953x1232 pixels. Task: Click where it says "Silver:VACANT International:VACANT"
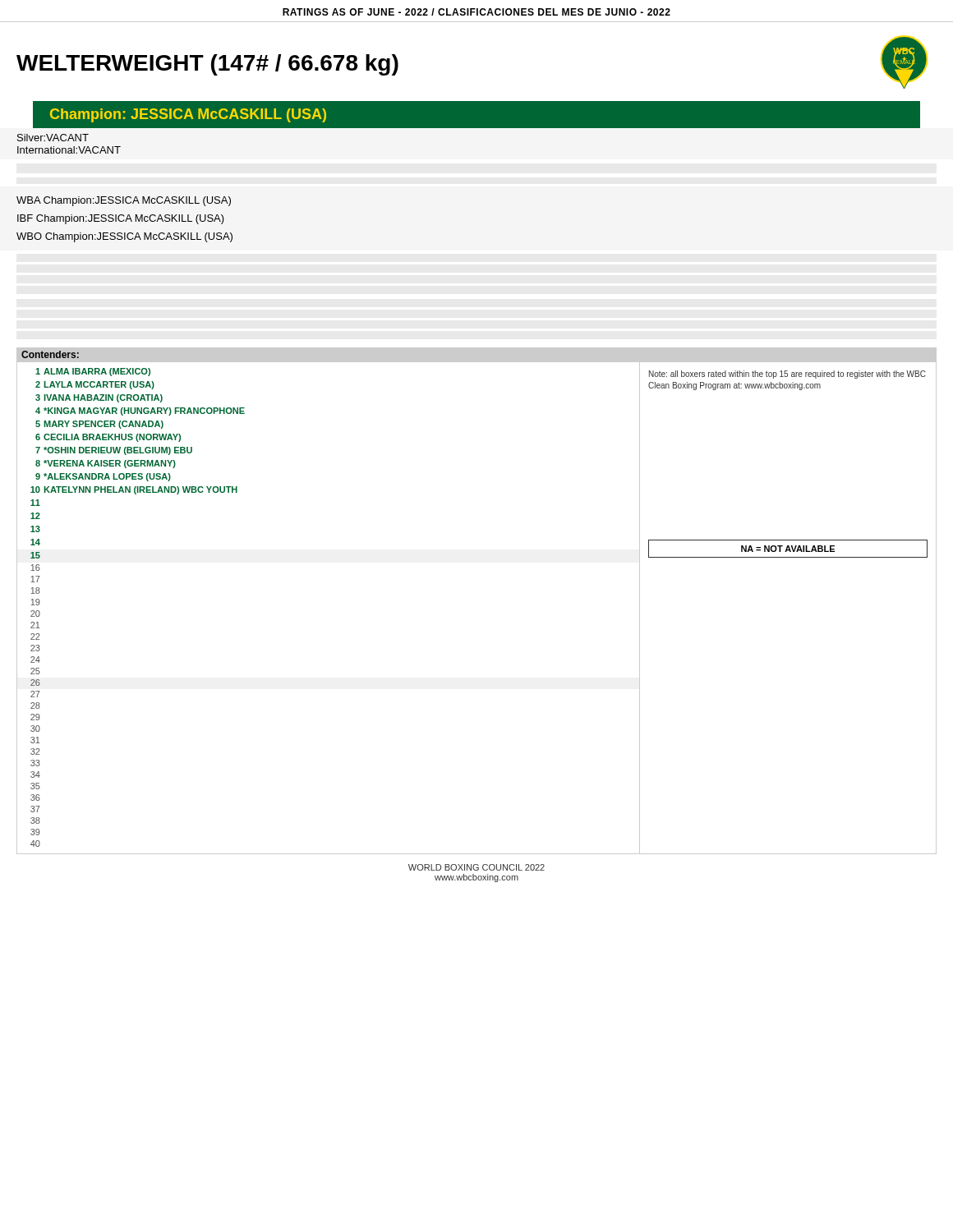tap(69, 144)
